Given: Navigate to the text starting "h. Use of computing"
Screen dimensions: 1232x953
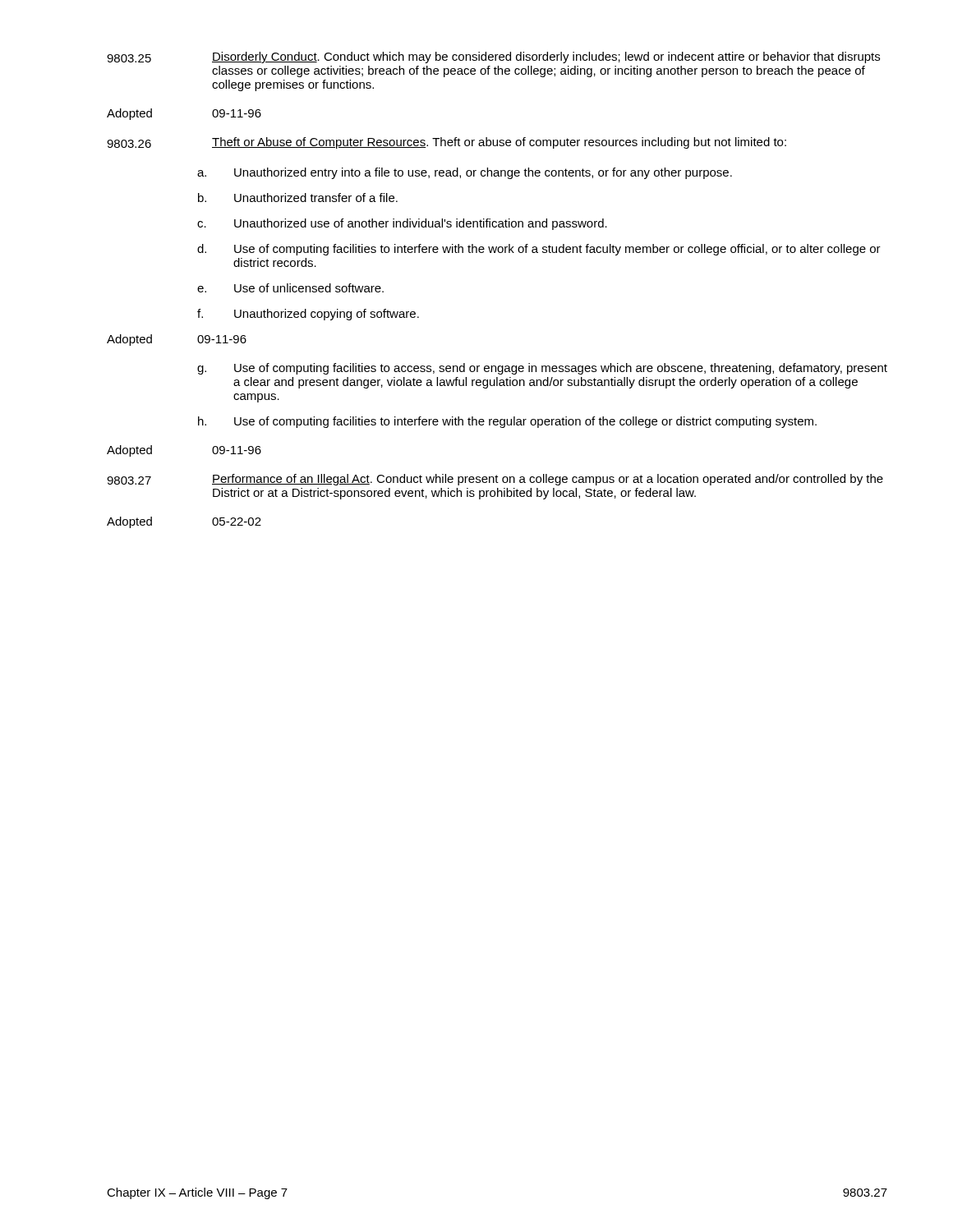Looking at the screenshot, I should [x=542, y=421].
